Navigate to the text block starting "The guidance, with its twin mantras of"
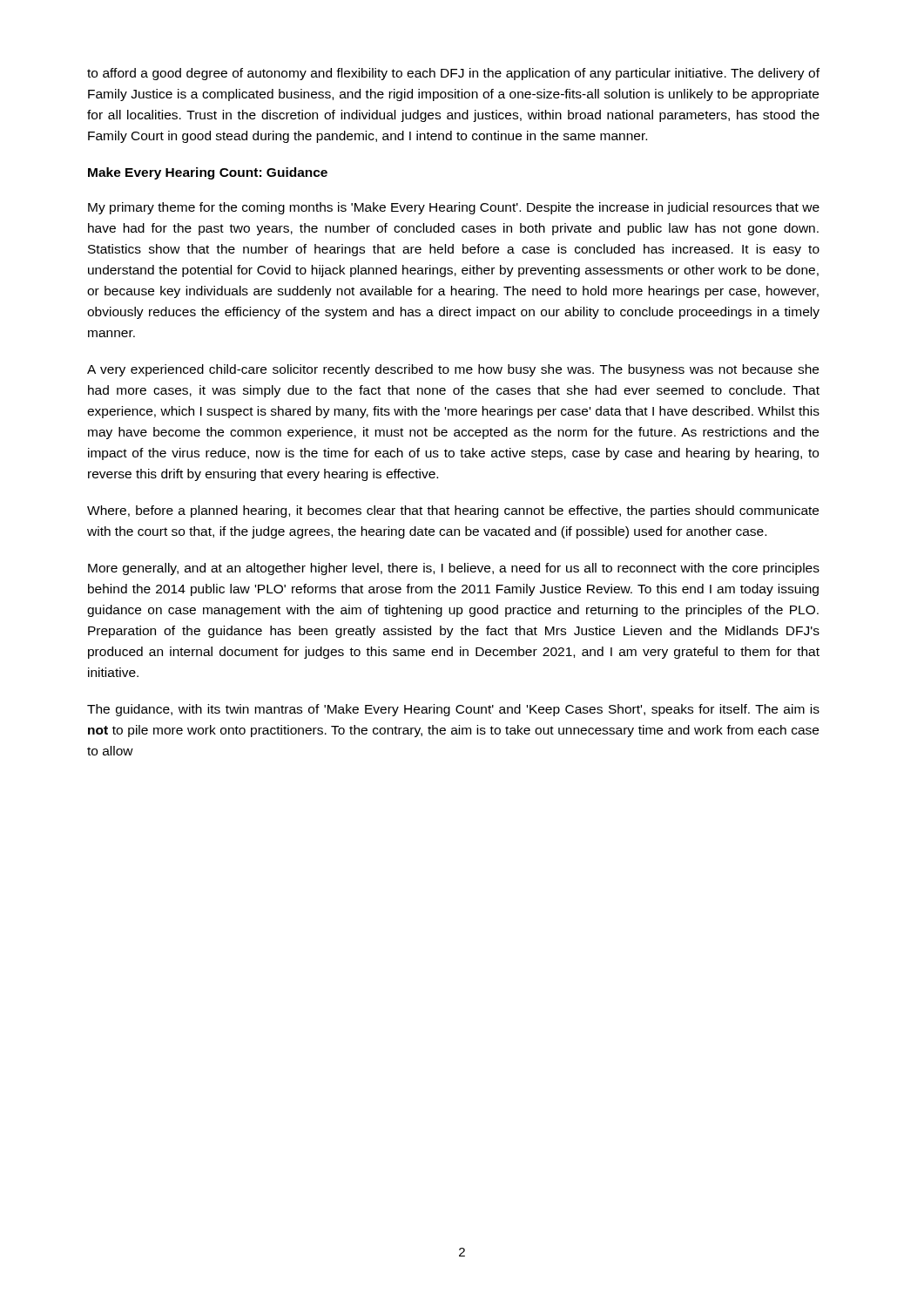Image resolution: width=924 pixels, height=1307 pixels. coord(453,730)
